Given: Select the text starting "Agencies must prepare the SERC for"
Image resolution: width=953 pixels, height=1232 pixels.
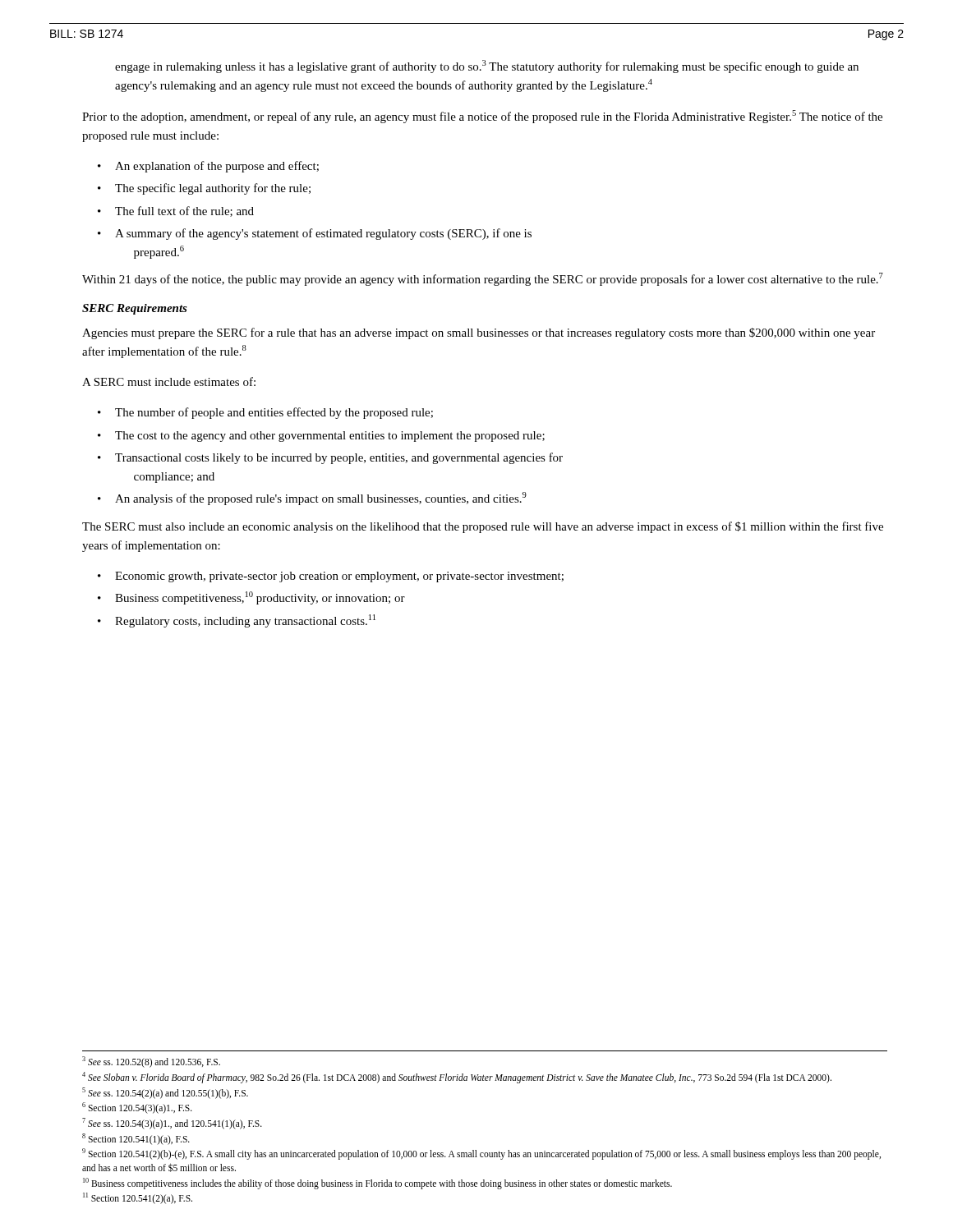Looking at the screenshot, I should click(x=479, y=342).
